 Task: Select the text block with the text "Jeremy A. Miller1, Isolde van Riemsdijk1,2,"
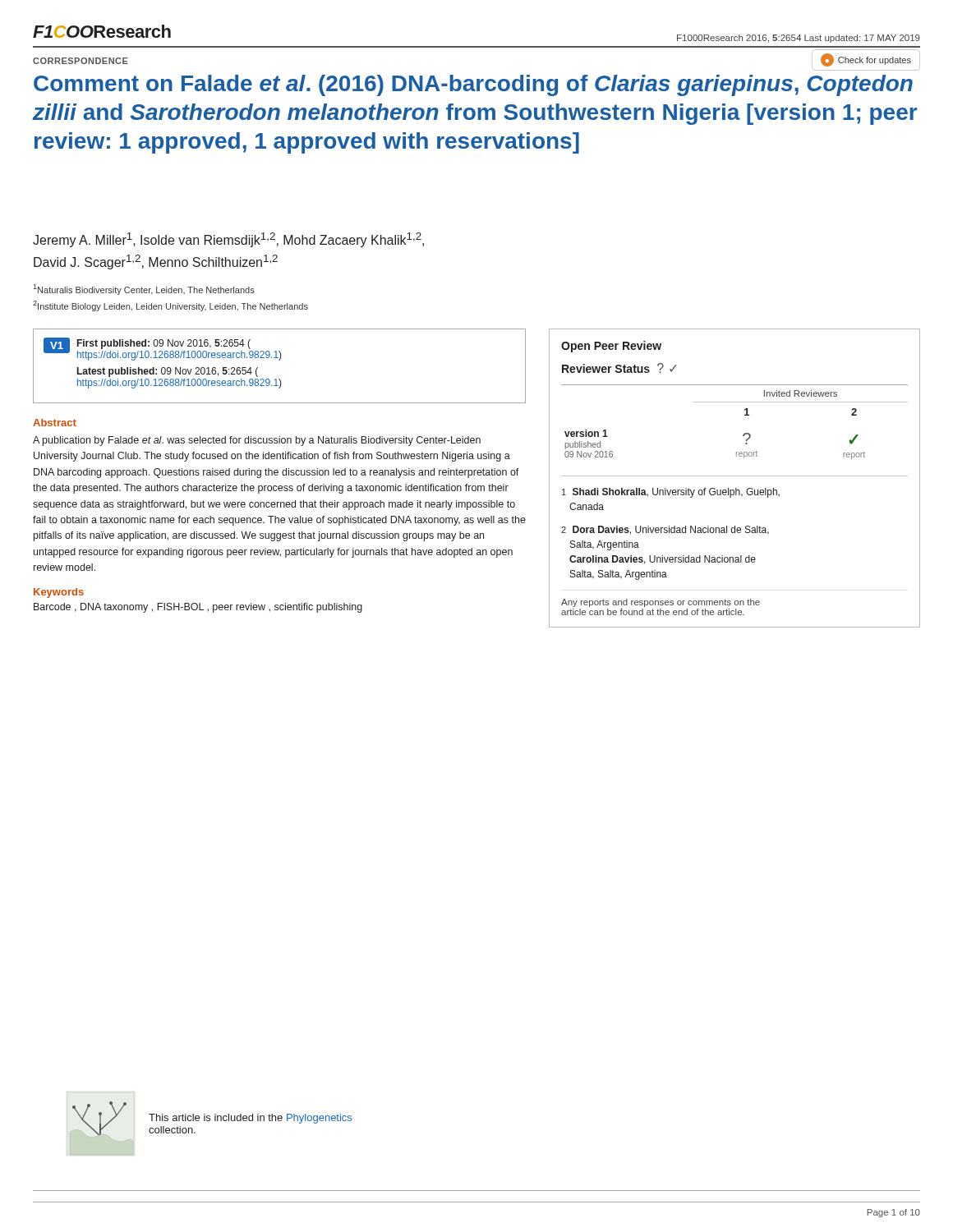click(x=229, y=250)
